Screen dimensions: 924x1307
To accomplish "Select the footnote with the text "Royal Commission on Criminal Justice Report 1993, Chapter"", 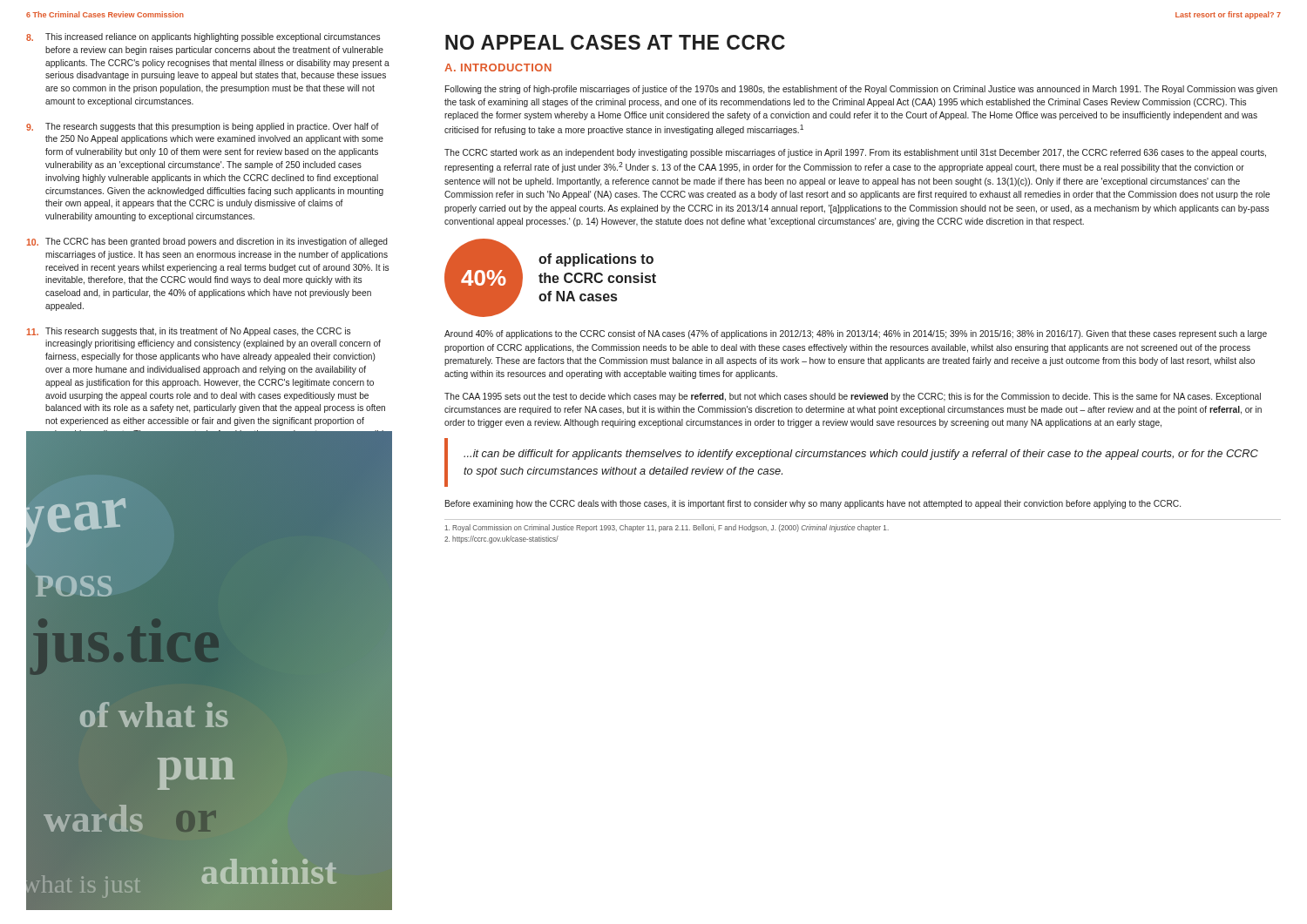I will click(x=667, y=534).
